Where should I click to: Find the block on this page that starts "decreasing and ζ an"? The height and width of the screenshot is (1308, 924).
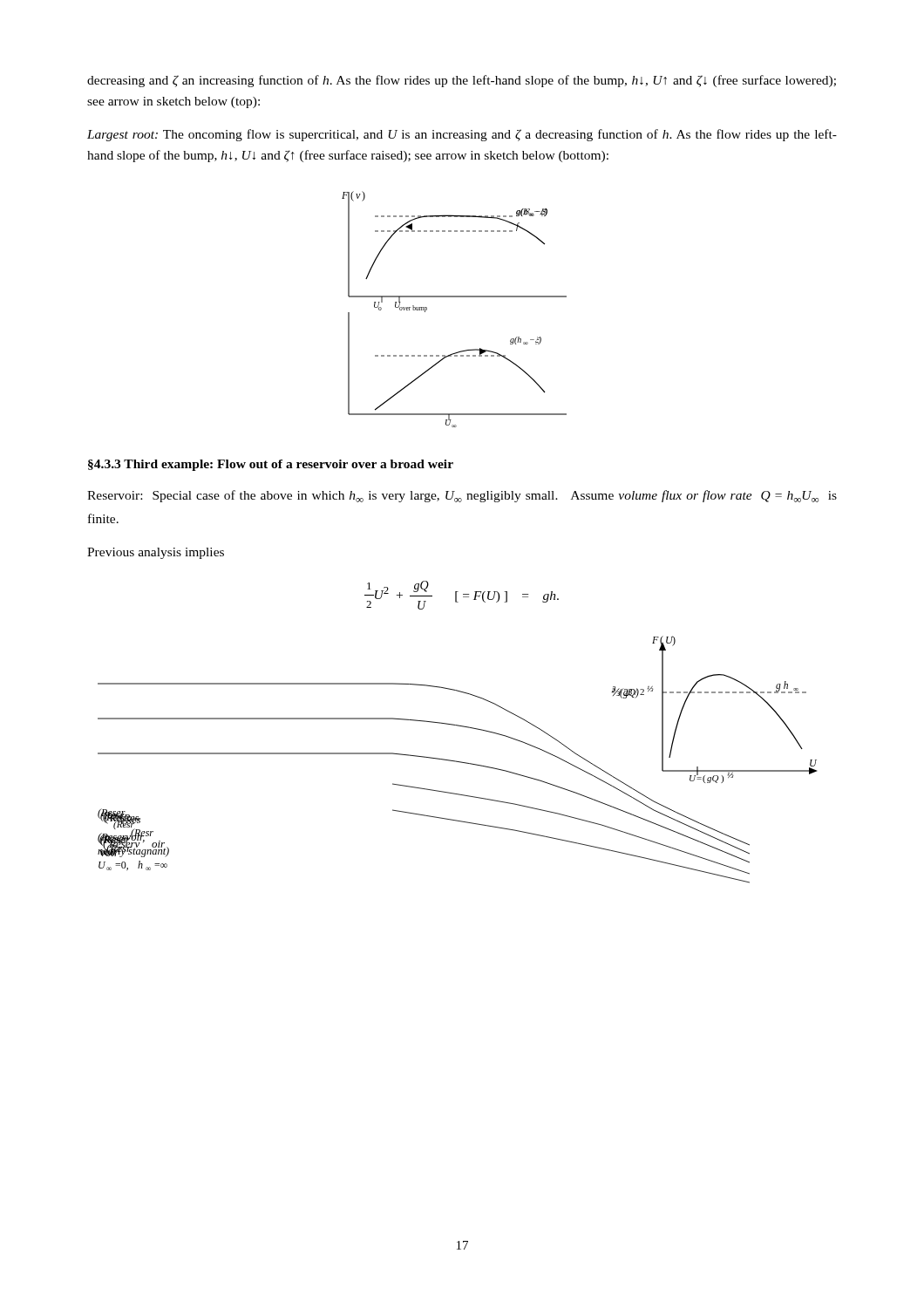point(462,90)
